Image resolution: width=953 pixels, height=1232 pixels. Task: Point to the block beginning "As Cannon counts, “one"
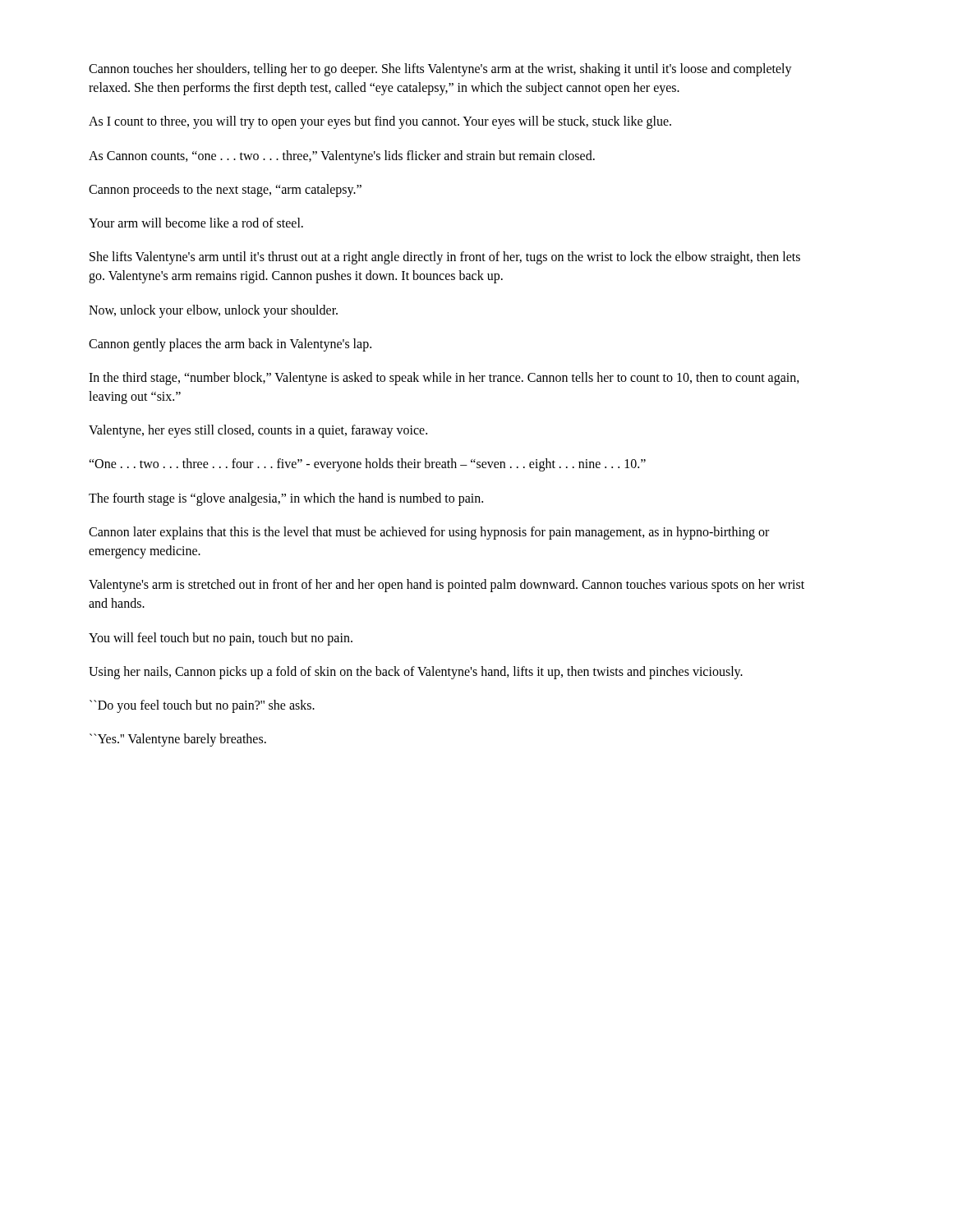(x=342, y=155)
